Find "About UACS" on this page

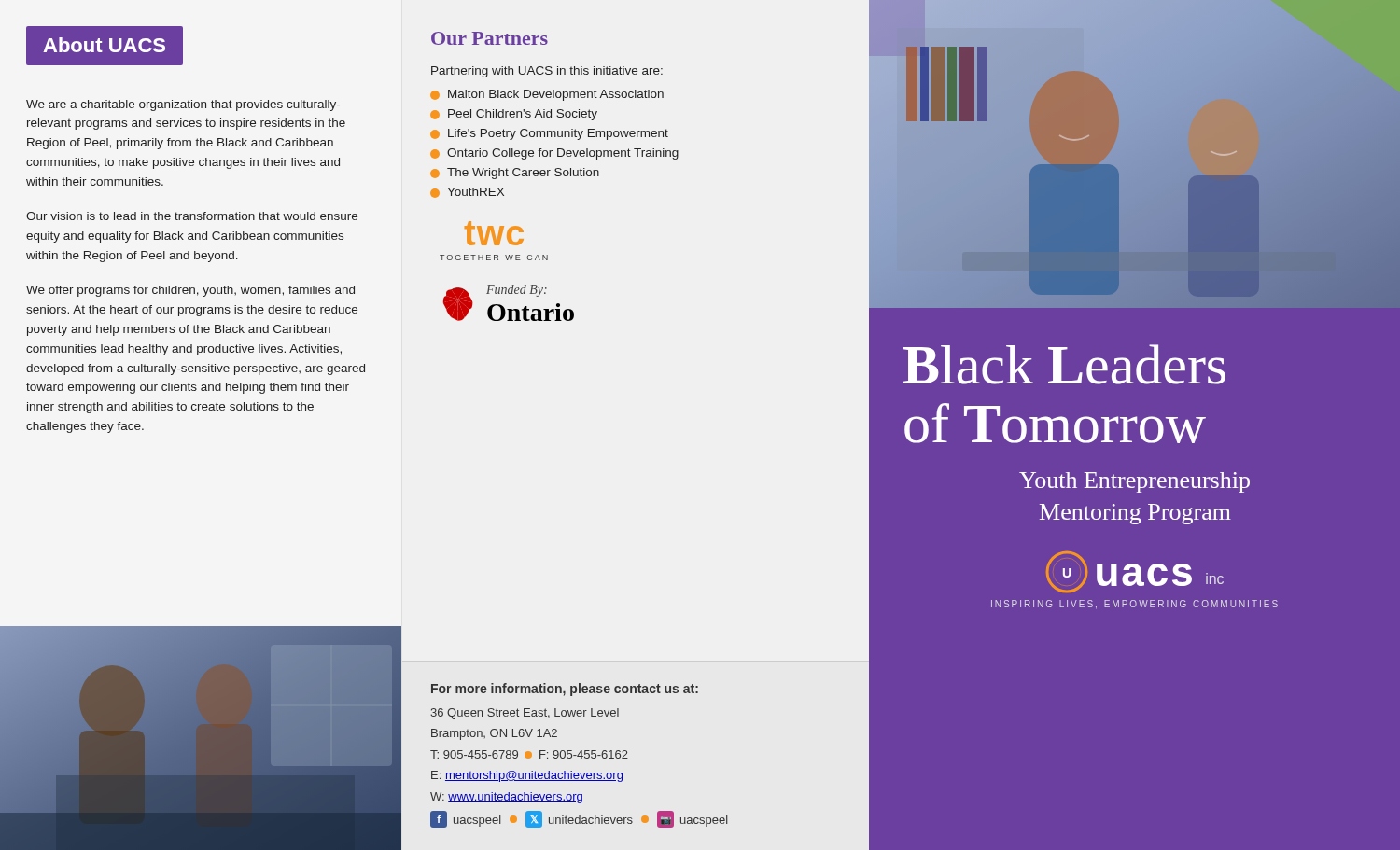click(105, 46)
